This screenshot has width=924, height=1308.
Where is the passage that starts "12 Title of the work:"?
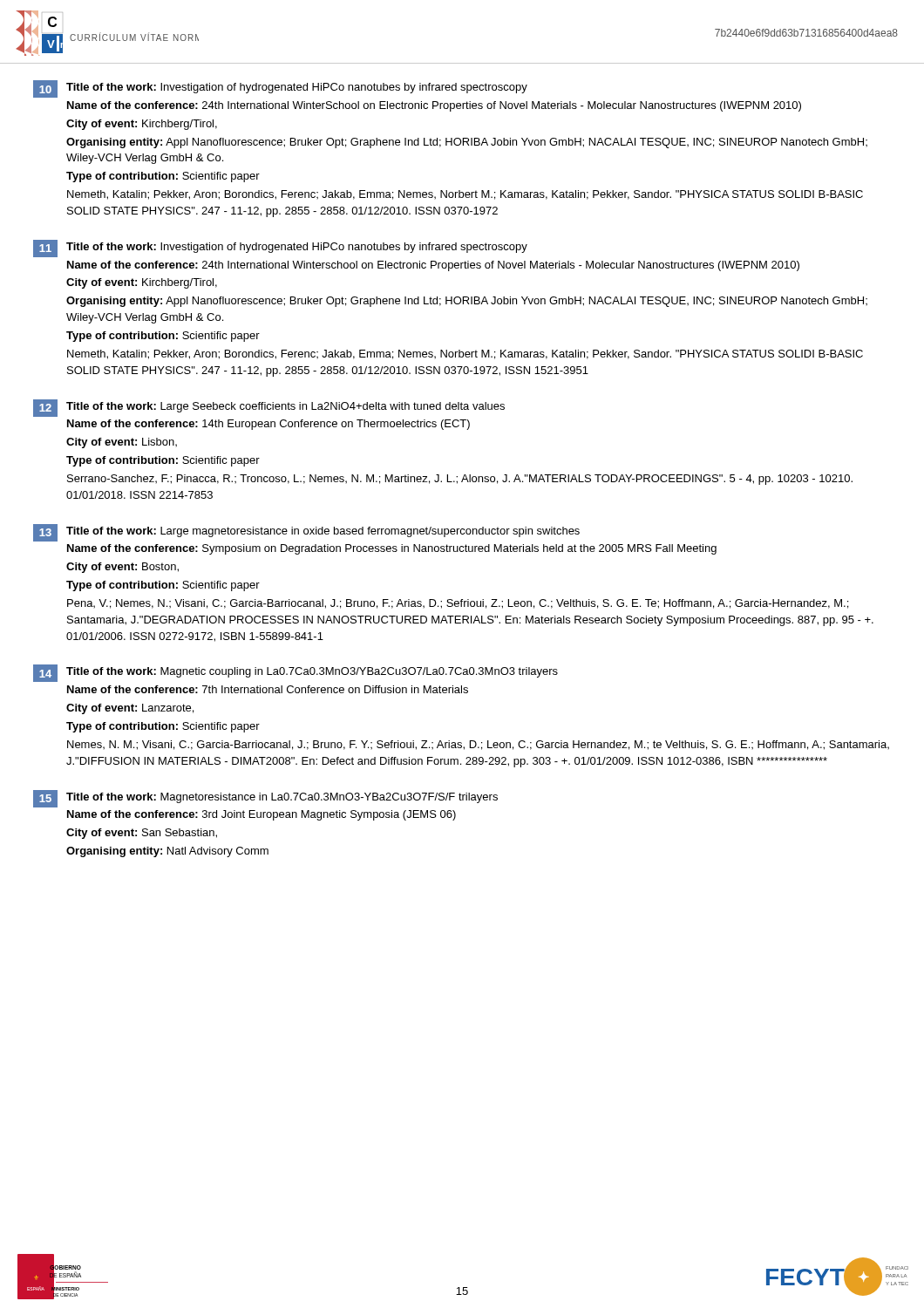pyautogui.click(x=269, y=408)
